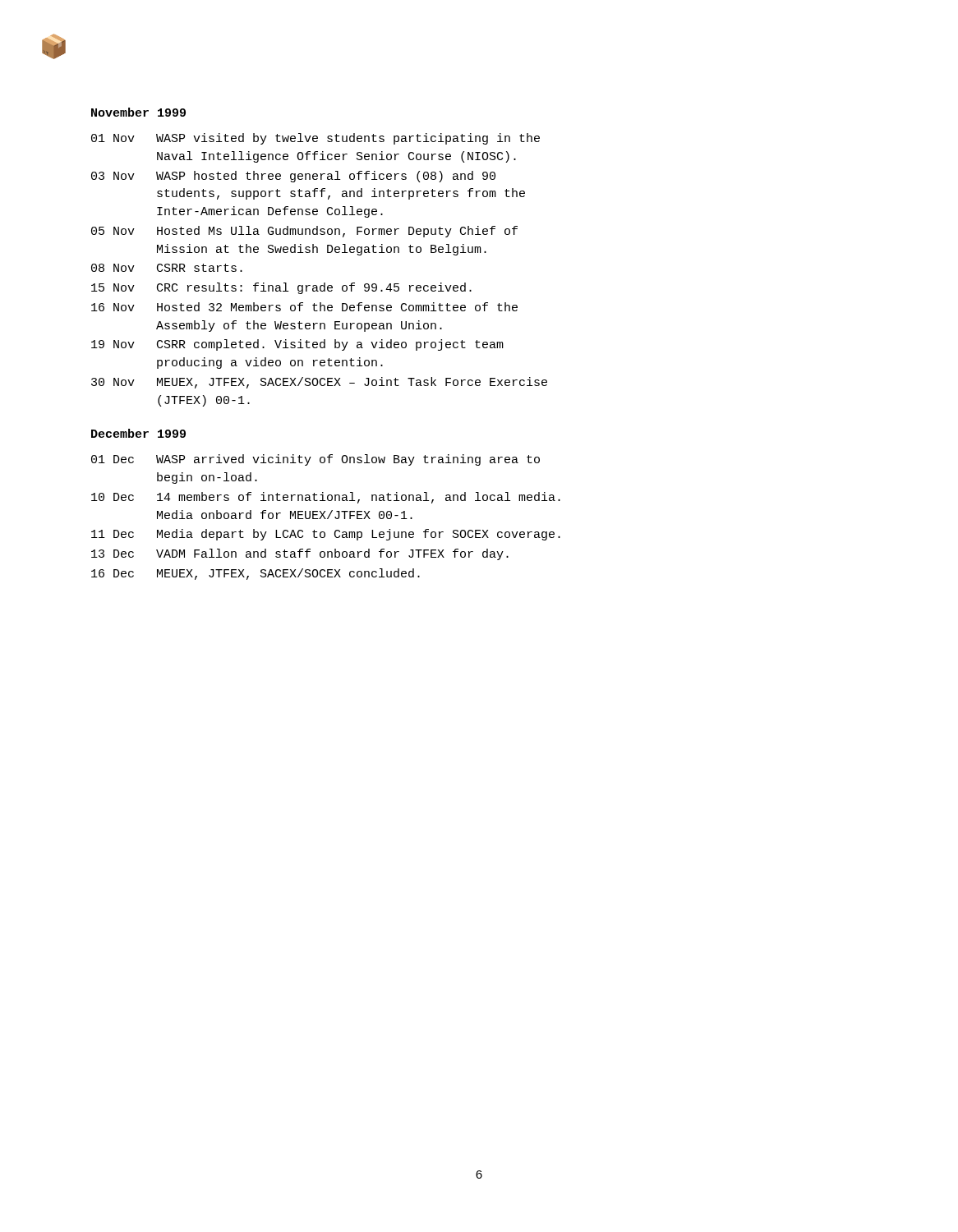
Task: Point to the text starting "15 Nov CRC results: final grade of 99.45"
Action: pos(281,288)
